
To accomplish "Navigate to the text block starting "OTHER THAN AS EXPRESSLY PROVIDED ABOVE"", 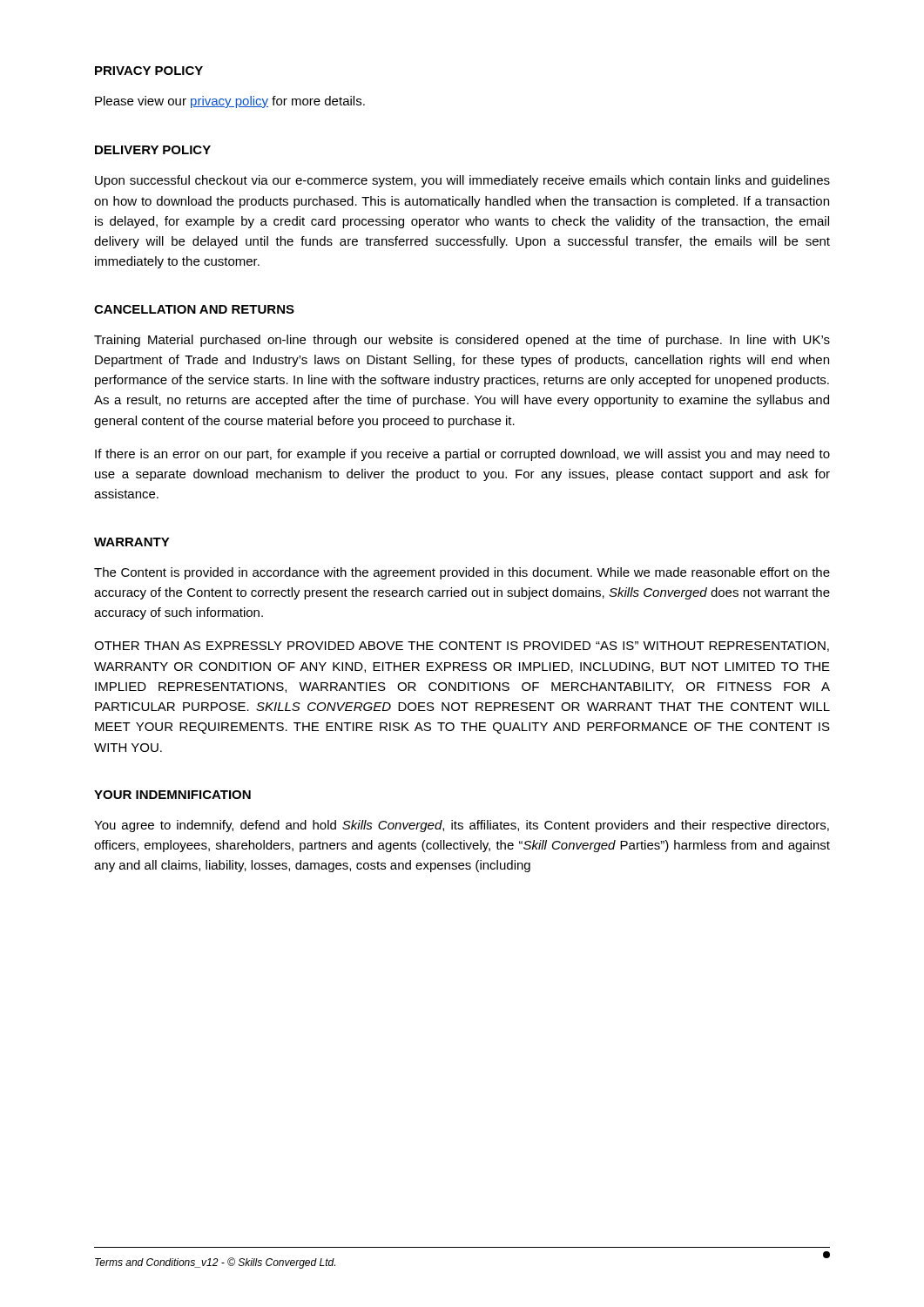I will tap(462, 696).
